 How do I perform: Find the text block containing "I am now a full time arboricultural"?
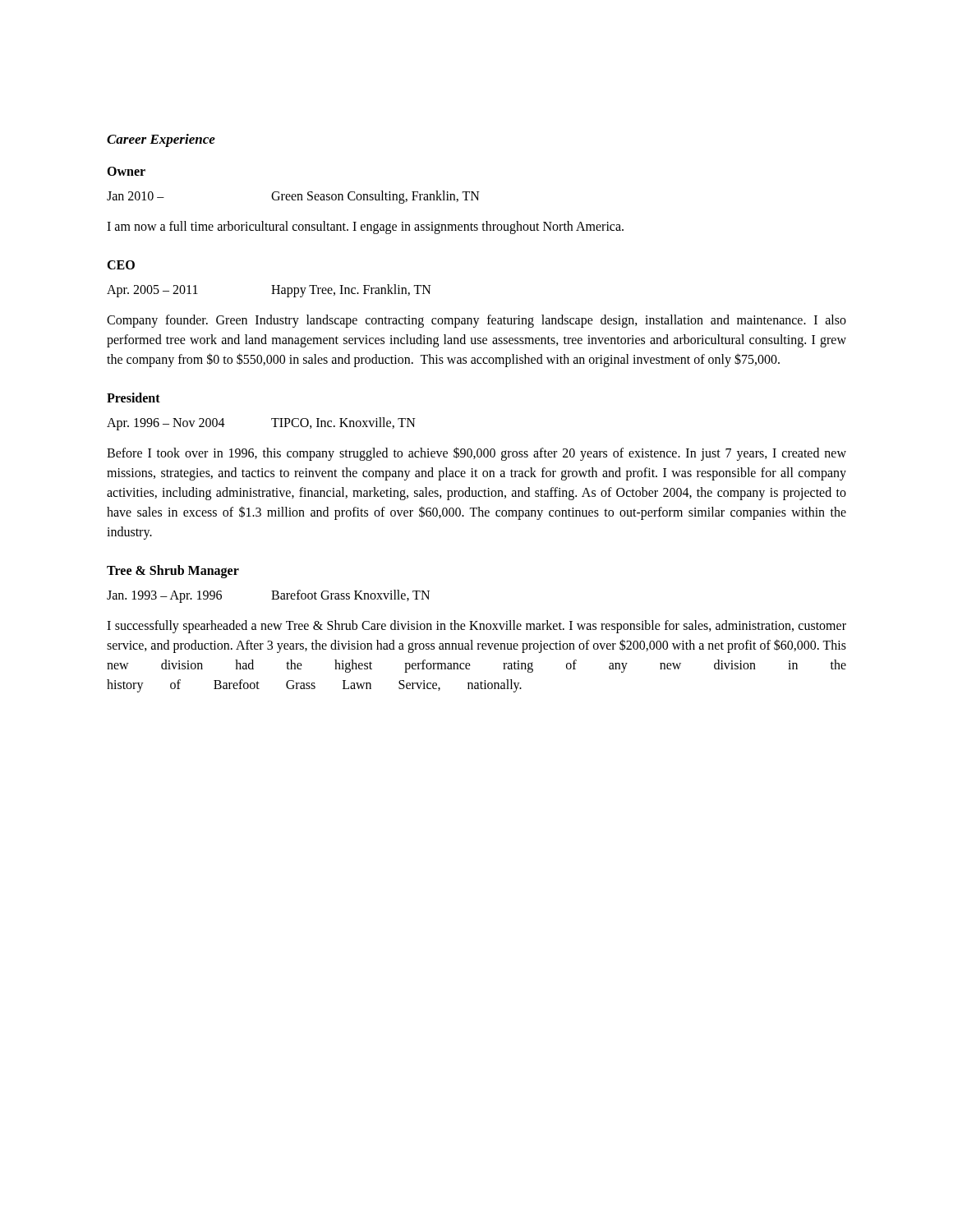point(366,226)
